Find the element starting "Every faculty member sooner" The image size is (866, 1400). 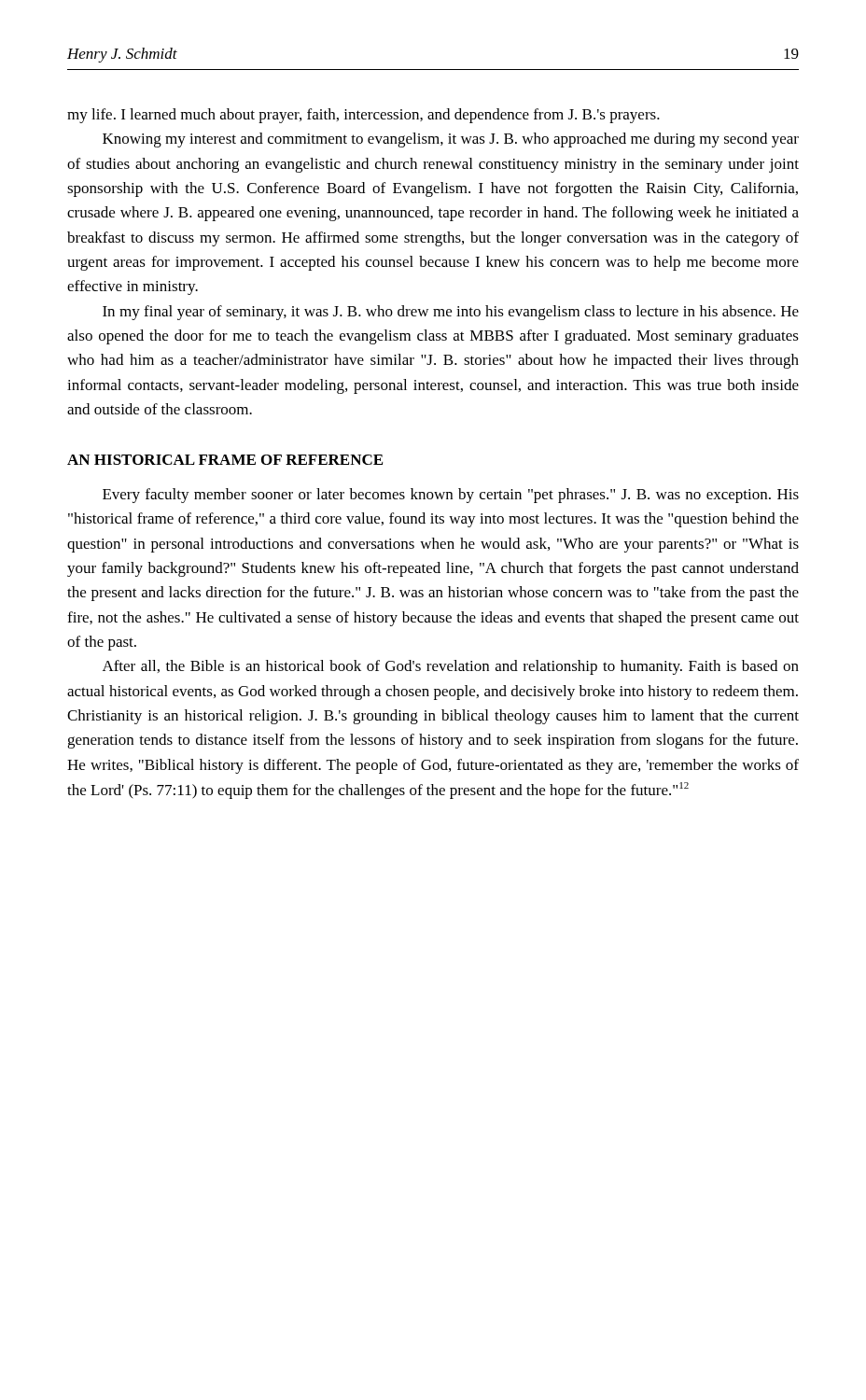(x=451, y=496)
